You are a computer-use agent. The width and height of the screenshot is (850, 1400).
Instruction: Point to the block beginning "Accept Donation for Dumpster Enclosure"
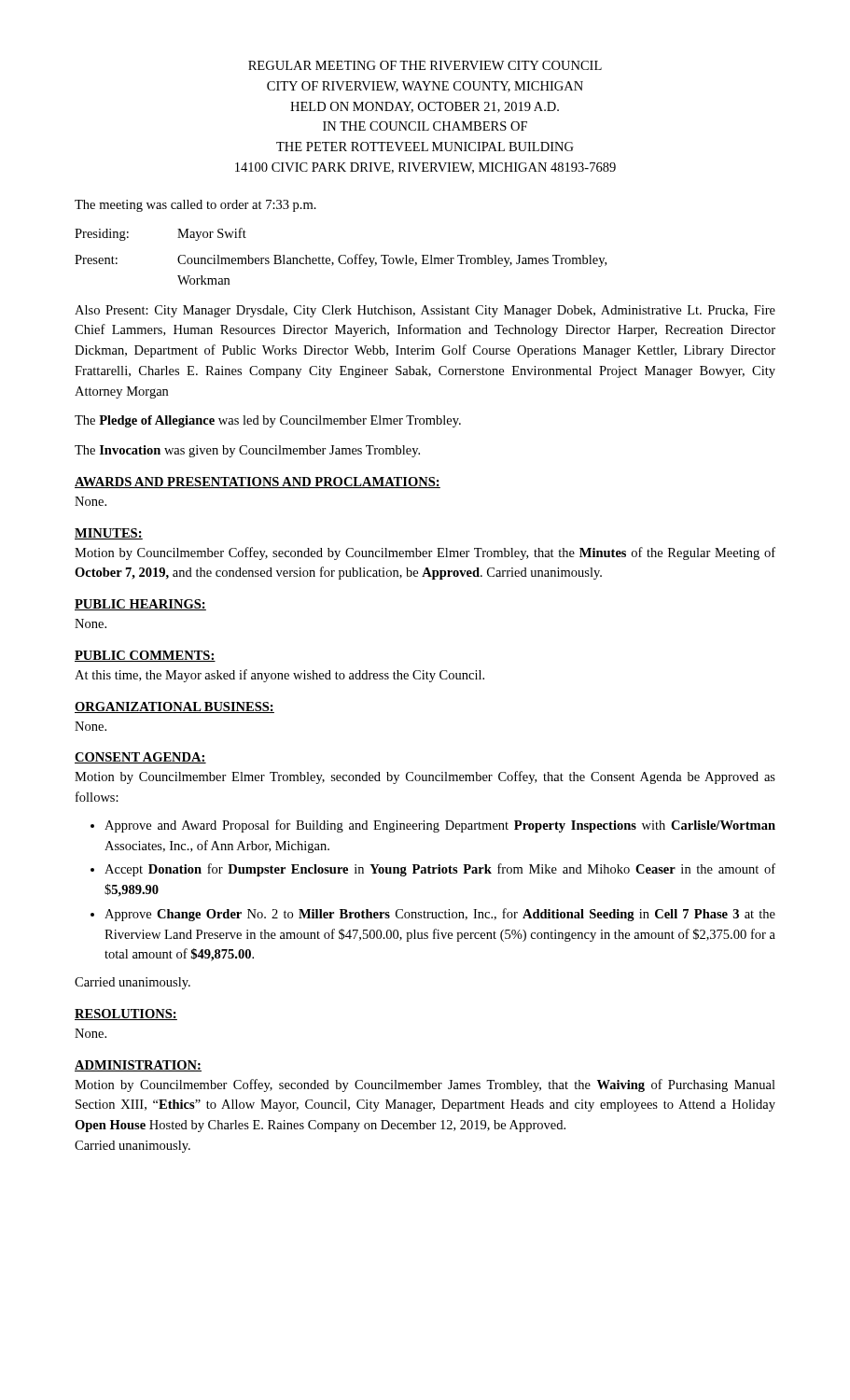point(440,879)
